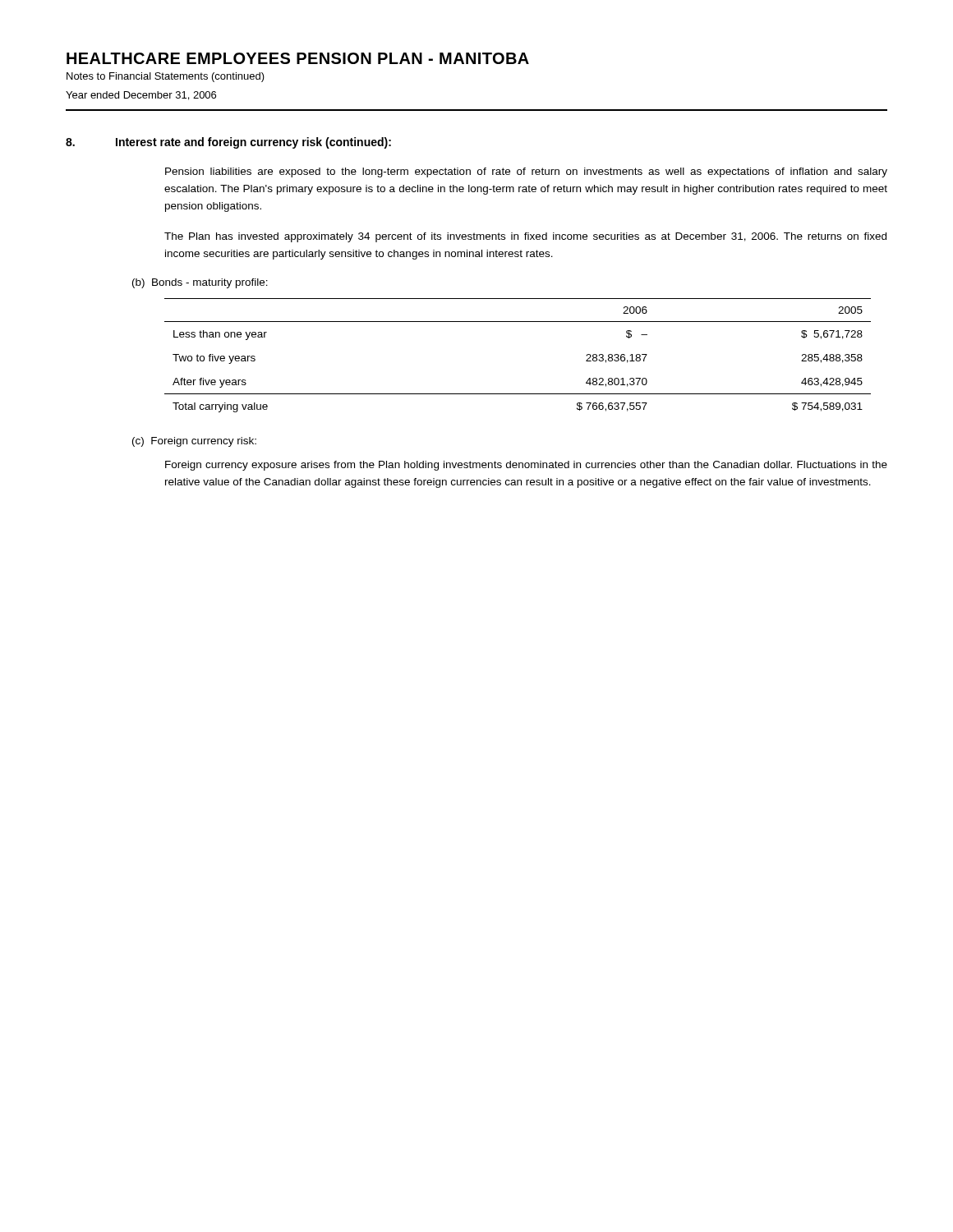
Task: Find the passage starting "Pension liabilities are"
Action: (526, 188)
